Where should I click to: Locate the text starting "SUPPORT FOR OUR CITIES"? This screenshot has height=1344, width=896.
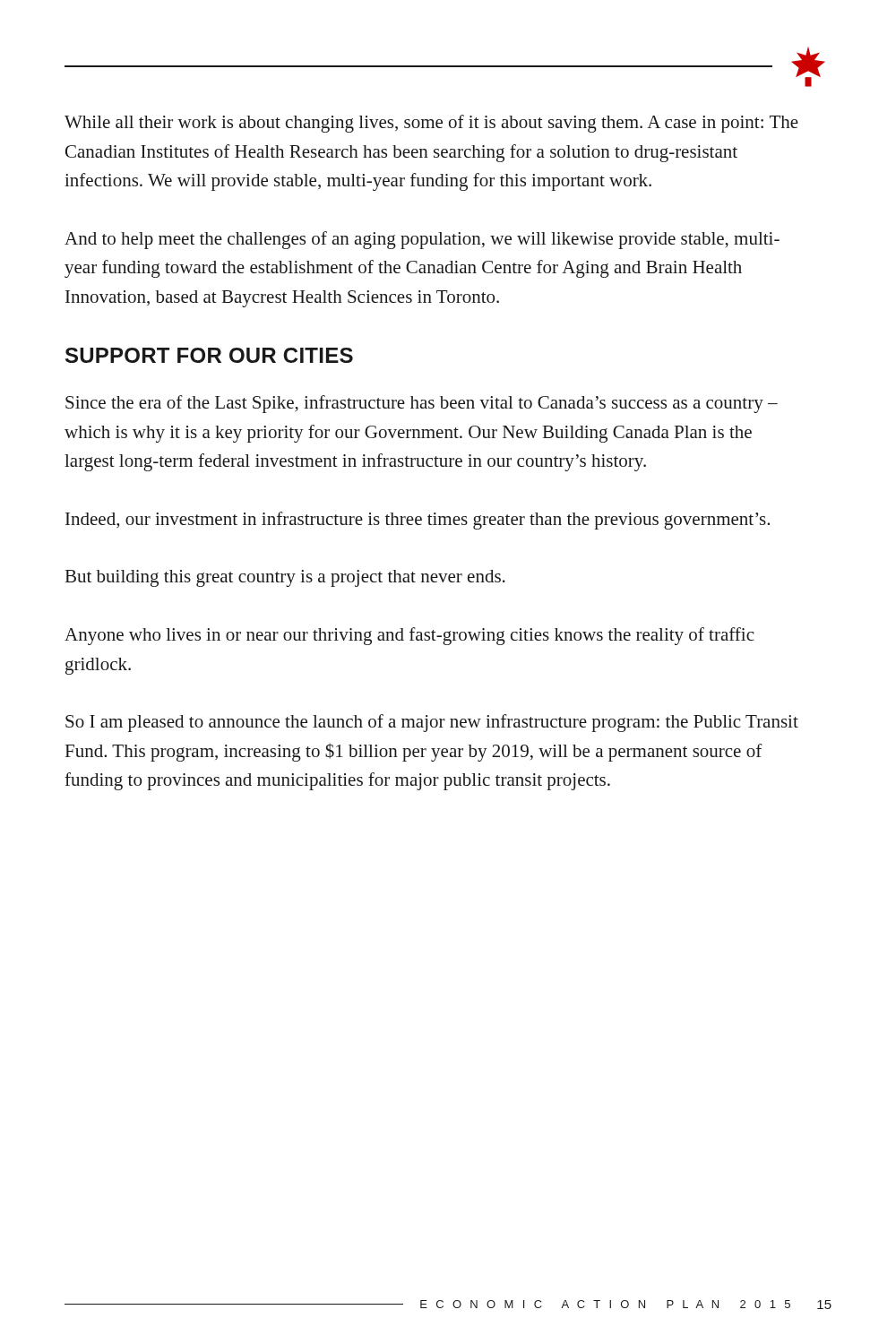(x=209, y=355)
